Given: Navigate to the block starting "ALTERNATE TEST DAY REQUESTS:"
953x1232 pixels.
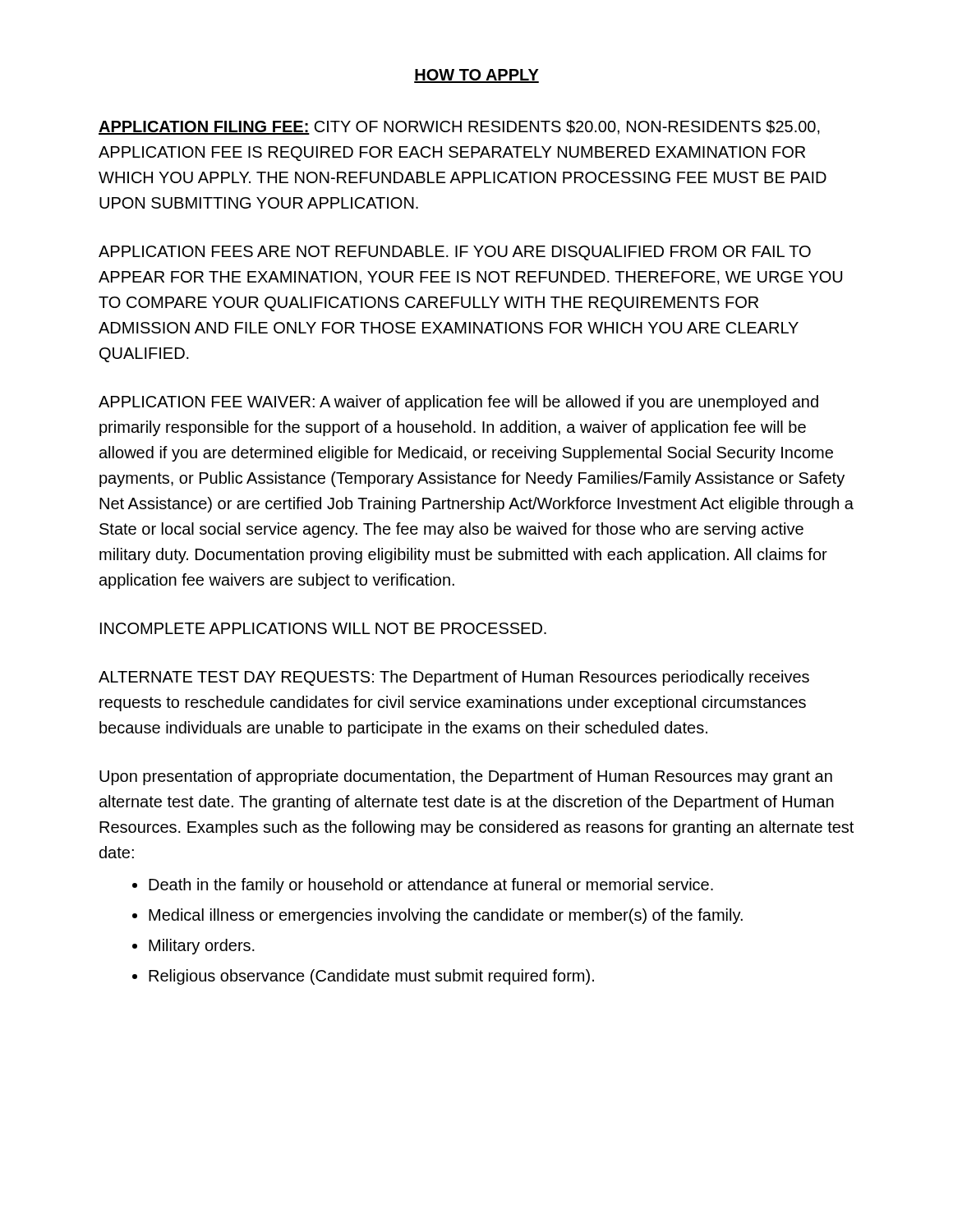Looking at the screenshot, I should (x=454, y=702).
